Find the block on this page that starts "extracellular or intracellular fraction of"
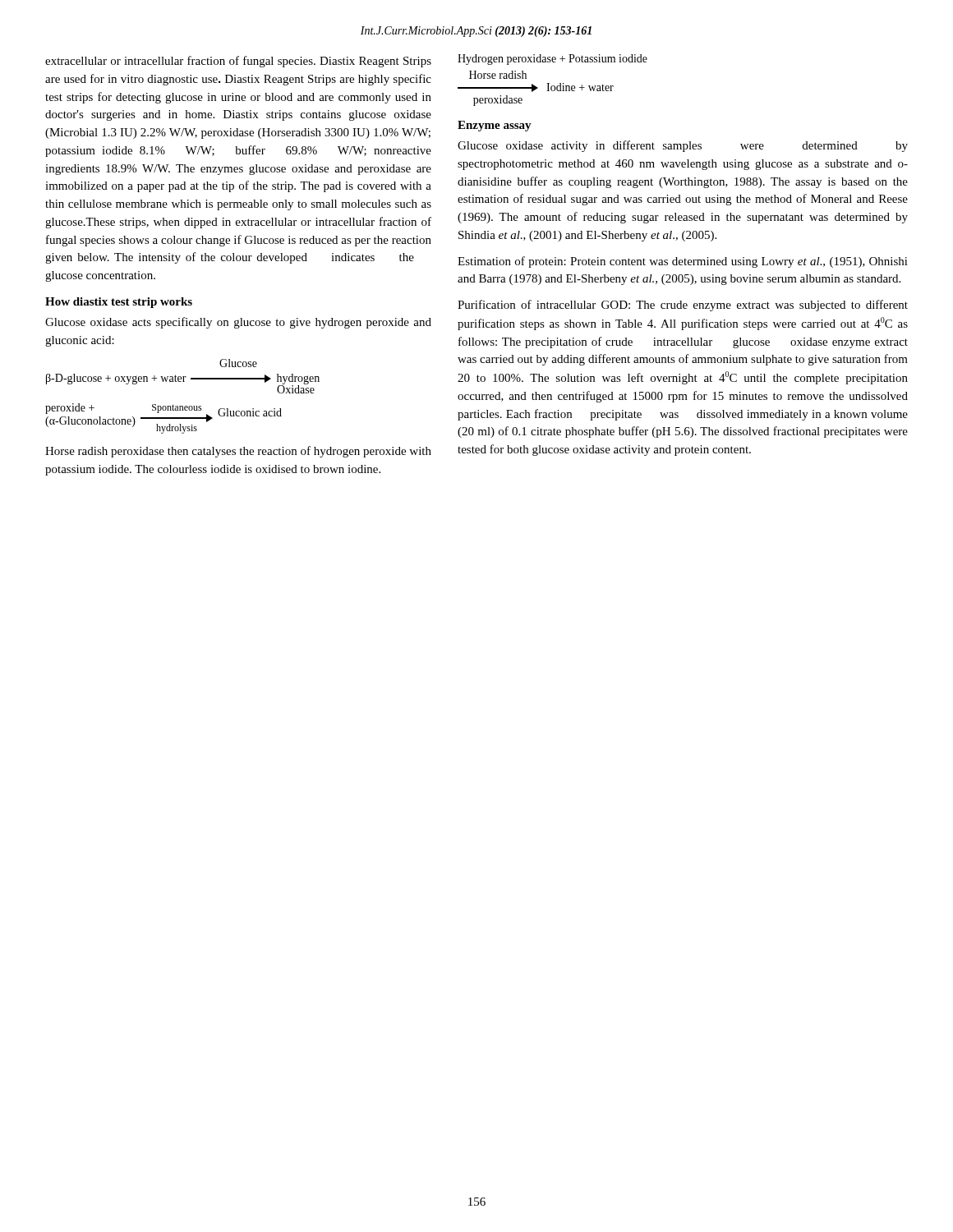953x1232 pixels. coord(238,169)
